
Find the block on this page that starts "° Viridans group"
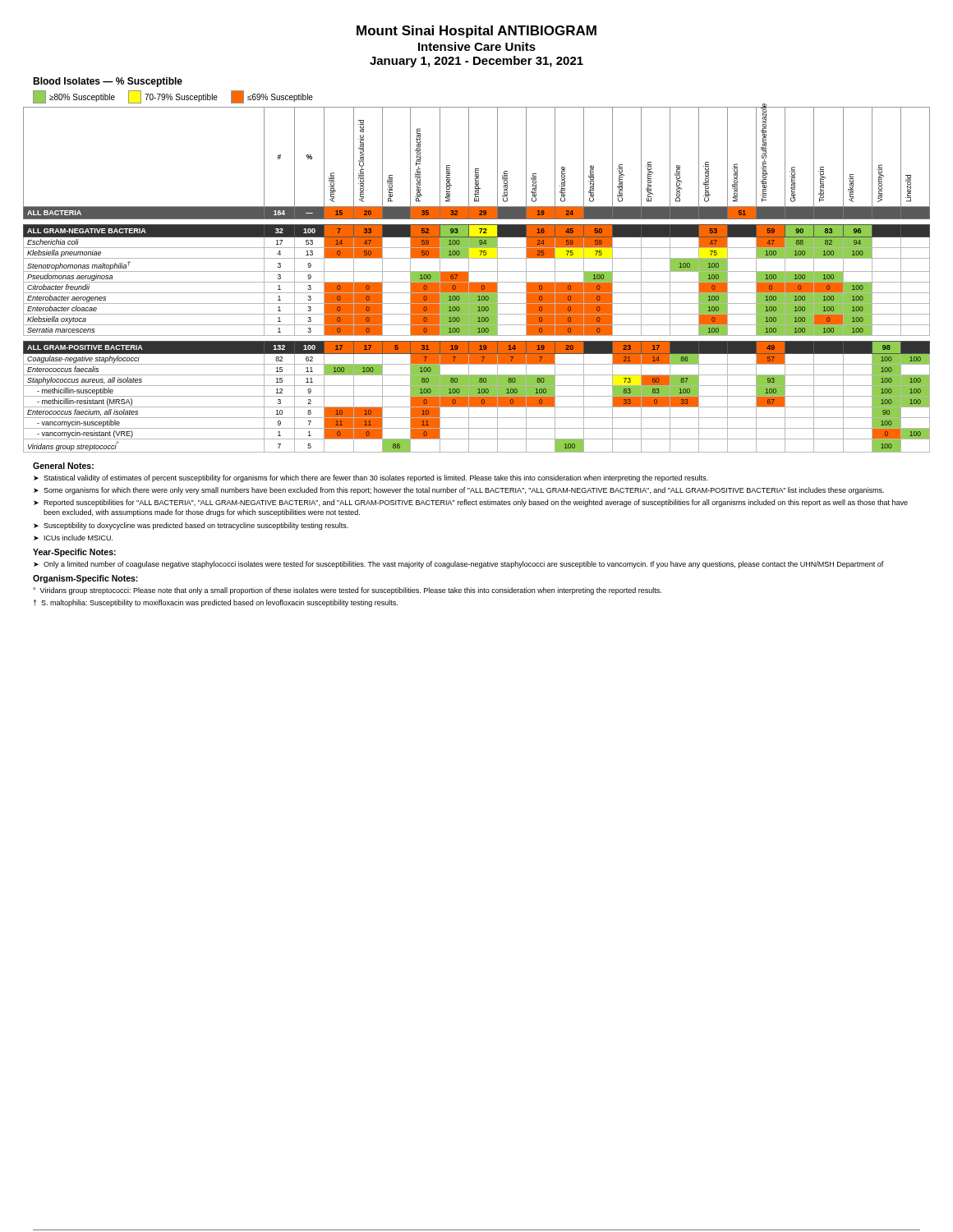(347, 591)
